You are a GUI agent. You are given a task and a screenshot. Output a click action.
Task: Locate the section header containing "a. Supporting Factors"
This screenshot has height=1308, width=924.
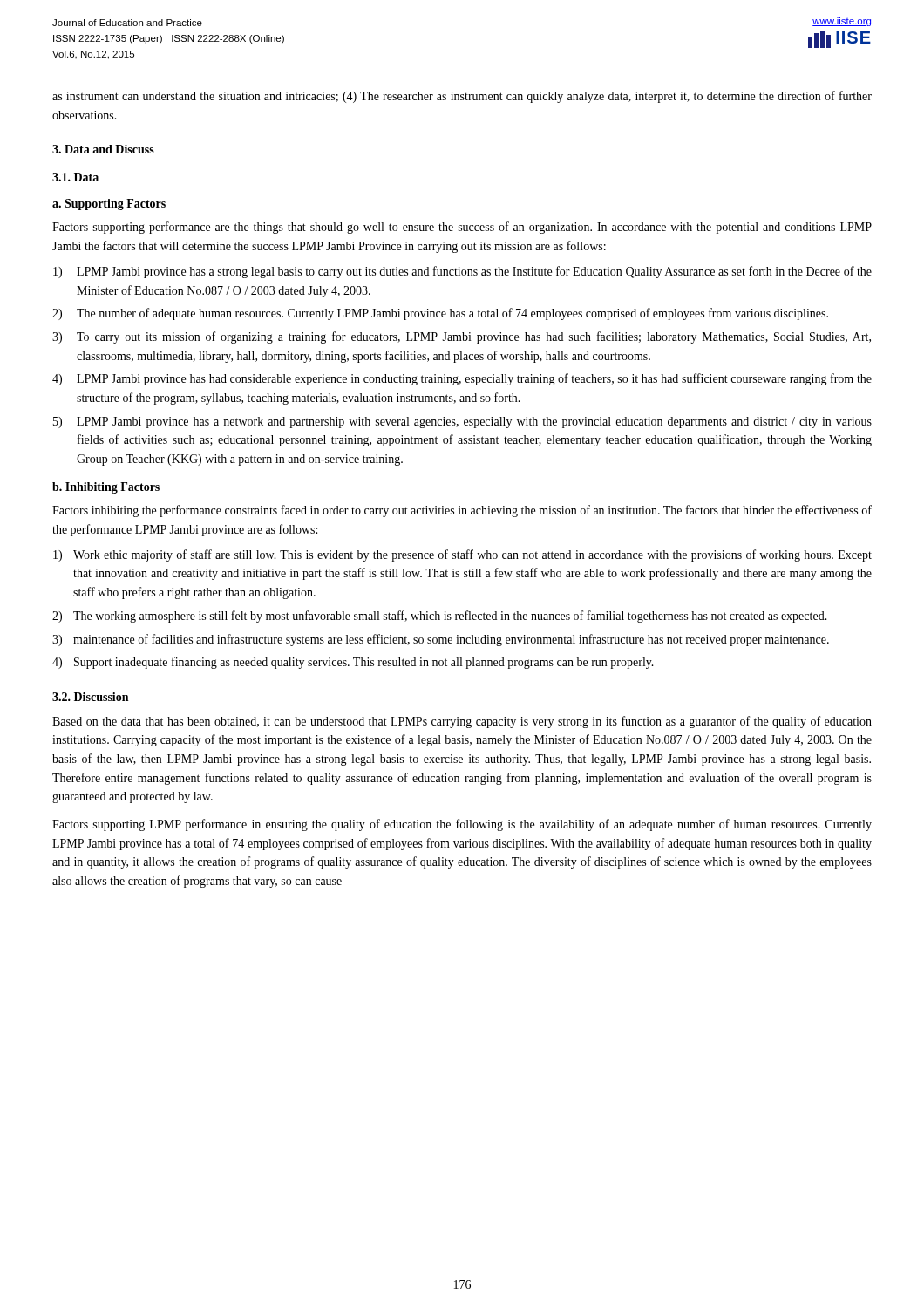[109, 203]
